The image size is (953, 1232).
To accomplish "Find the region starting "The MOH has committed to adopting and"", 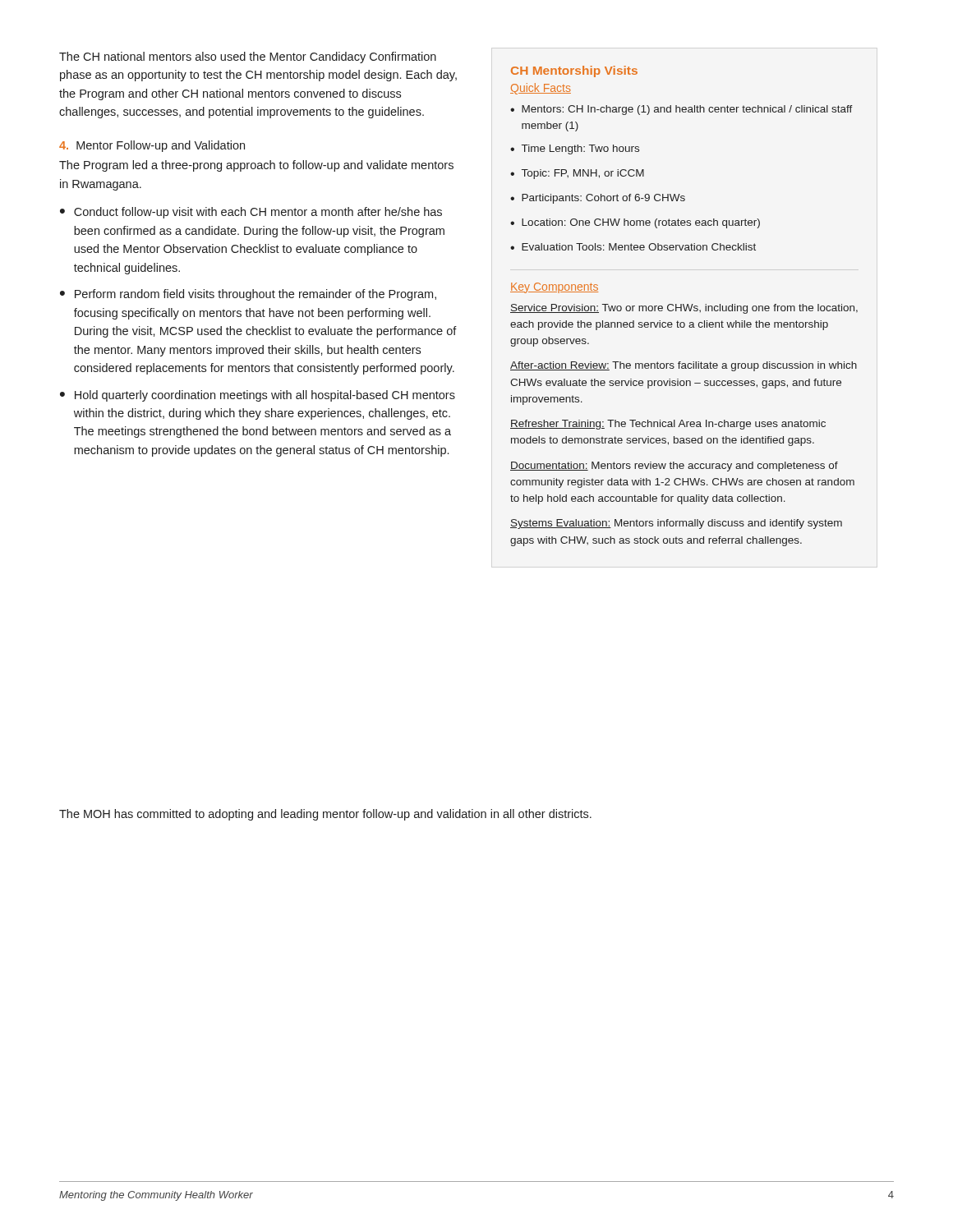I will [326, 814].
